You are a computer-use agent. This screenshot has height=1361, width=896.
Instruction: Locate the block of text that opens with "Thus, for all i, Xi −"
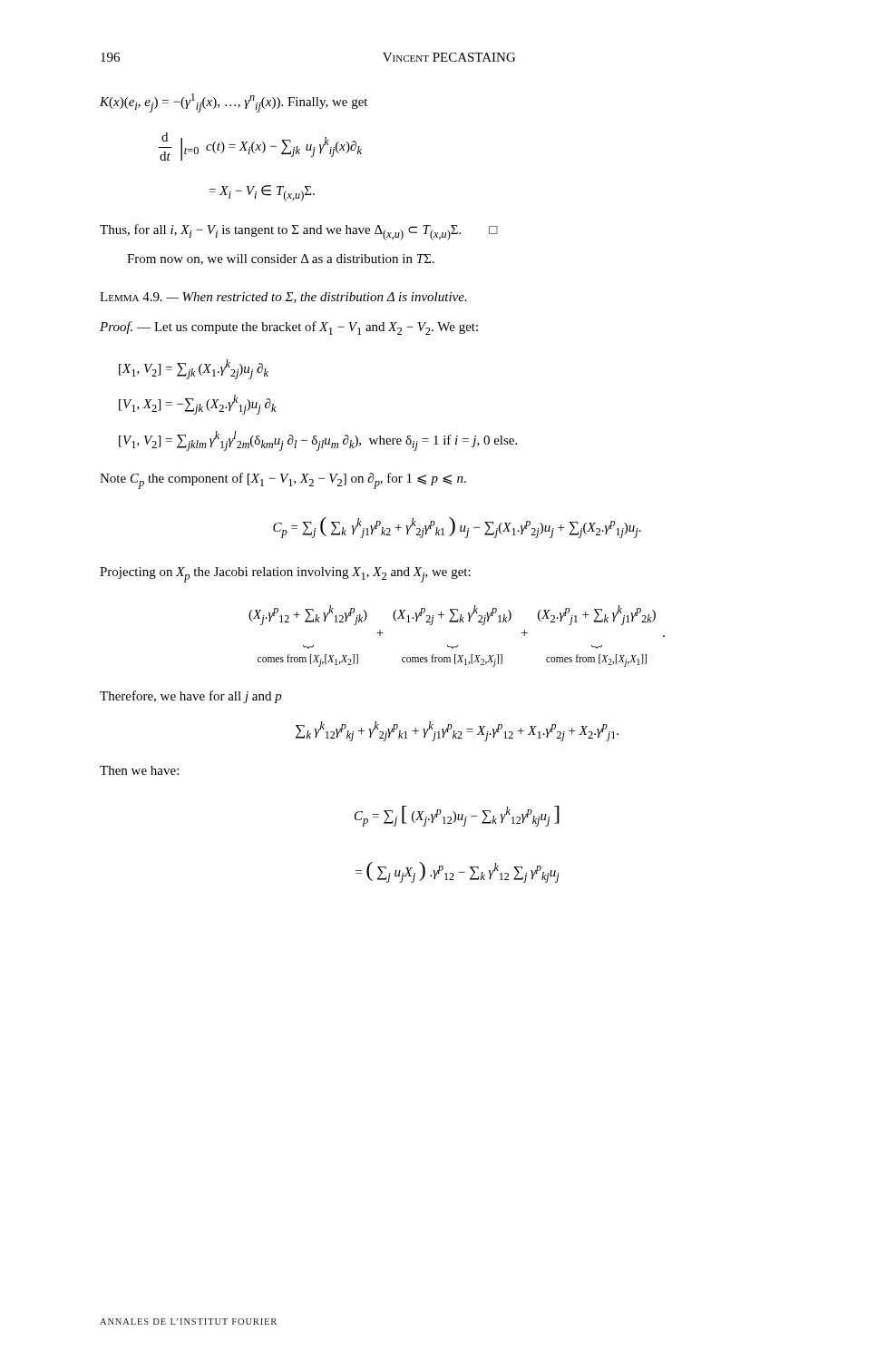point(299,231)
